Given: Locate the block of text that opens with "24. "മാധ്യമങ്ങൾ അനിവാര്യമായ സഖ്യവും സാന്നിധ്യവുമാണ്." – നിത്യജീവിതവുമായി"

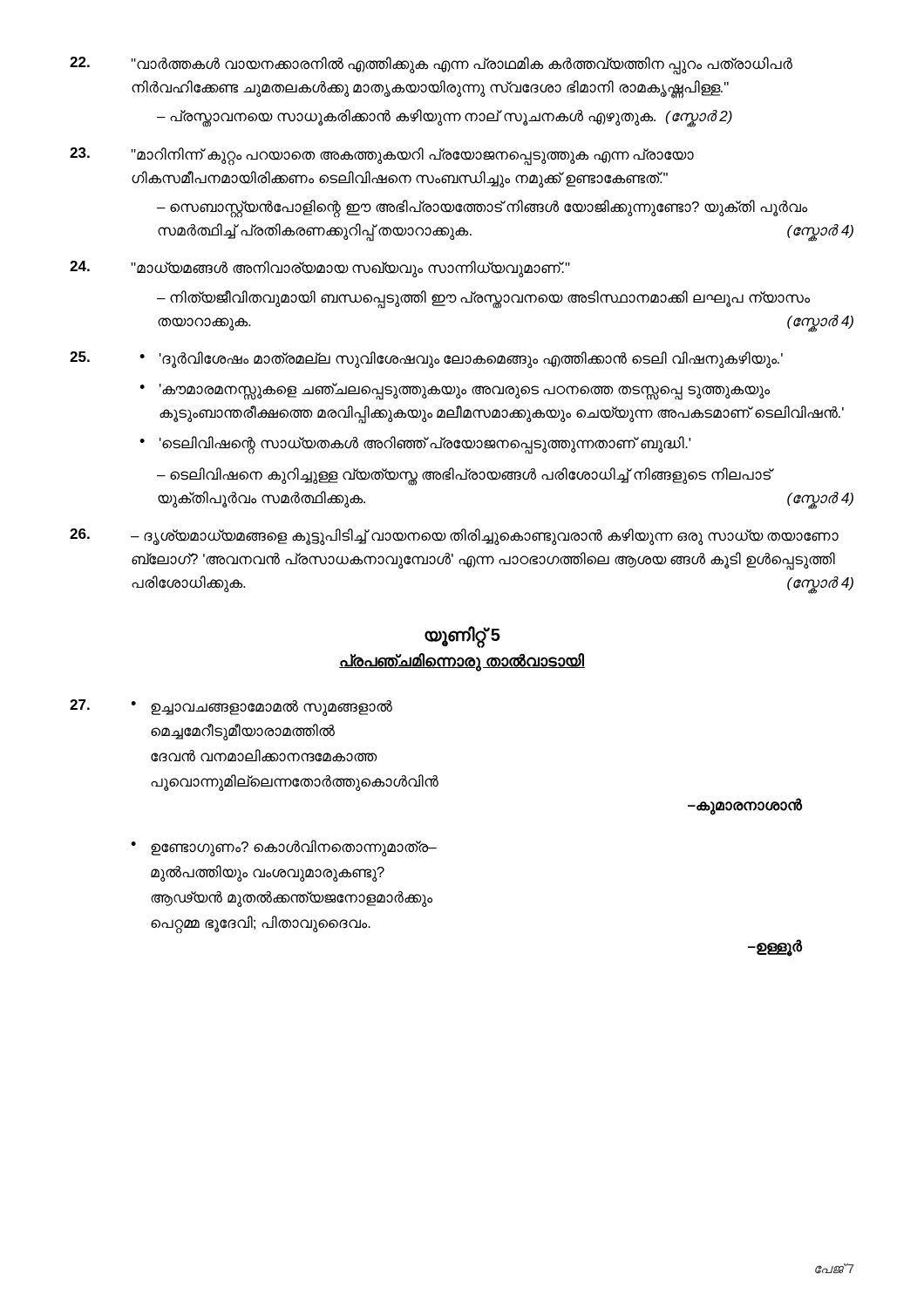Looking at the screenshot, I should [x=462, y=297].
